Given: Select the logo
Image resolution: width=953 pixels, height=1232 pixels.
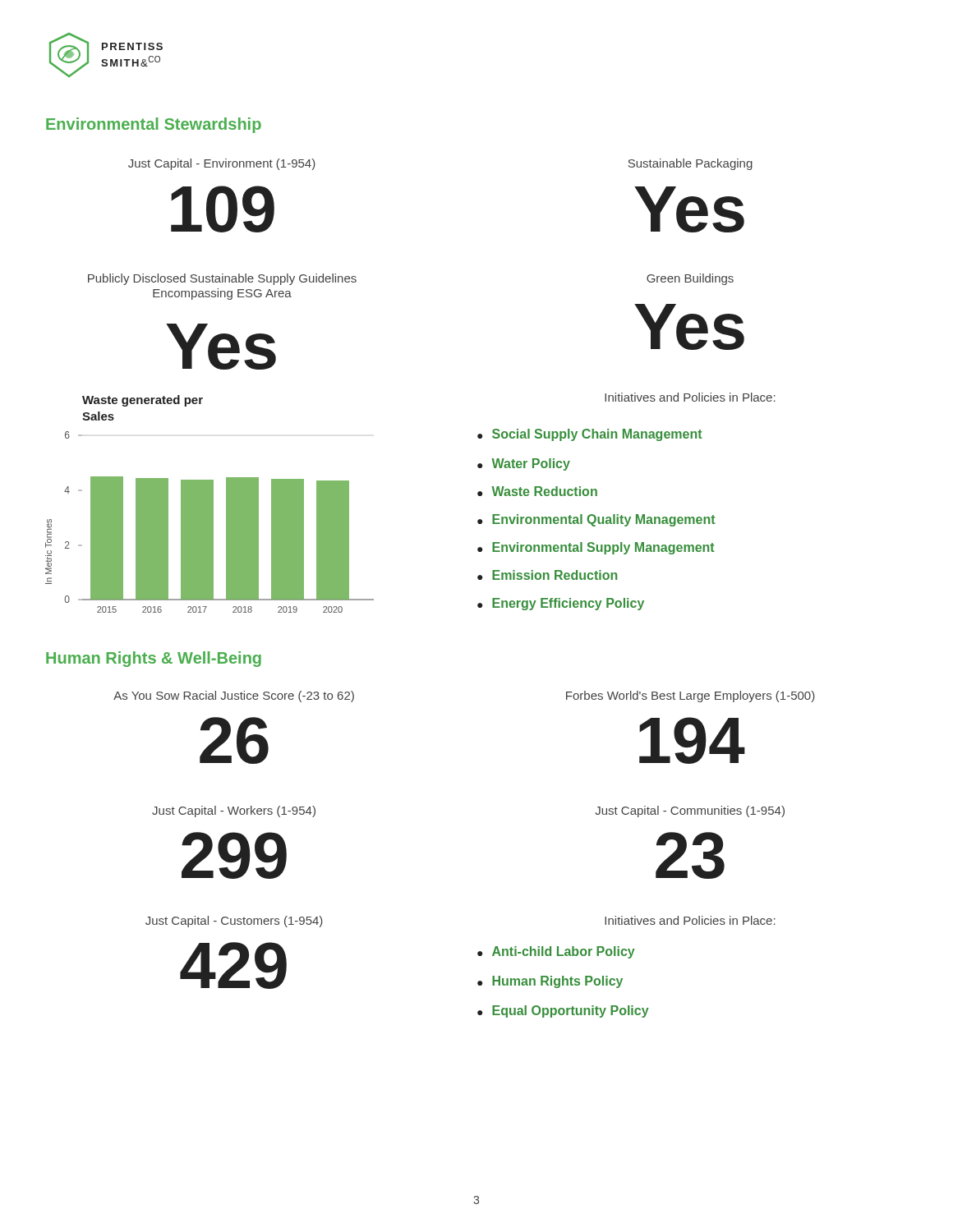Looking at the screenshot, I should pos(105,55).
